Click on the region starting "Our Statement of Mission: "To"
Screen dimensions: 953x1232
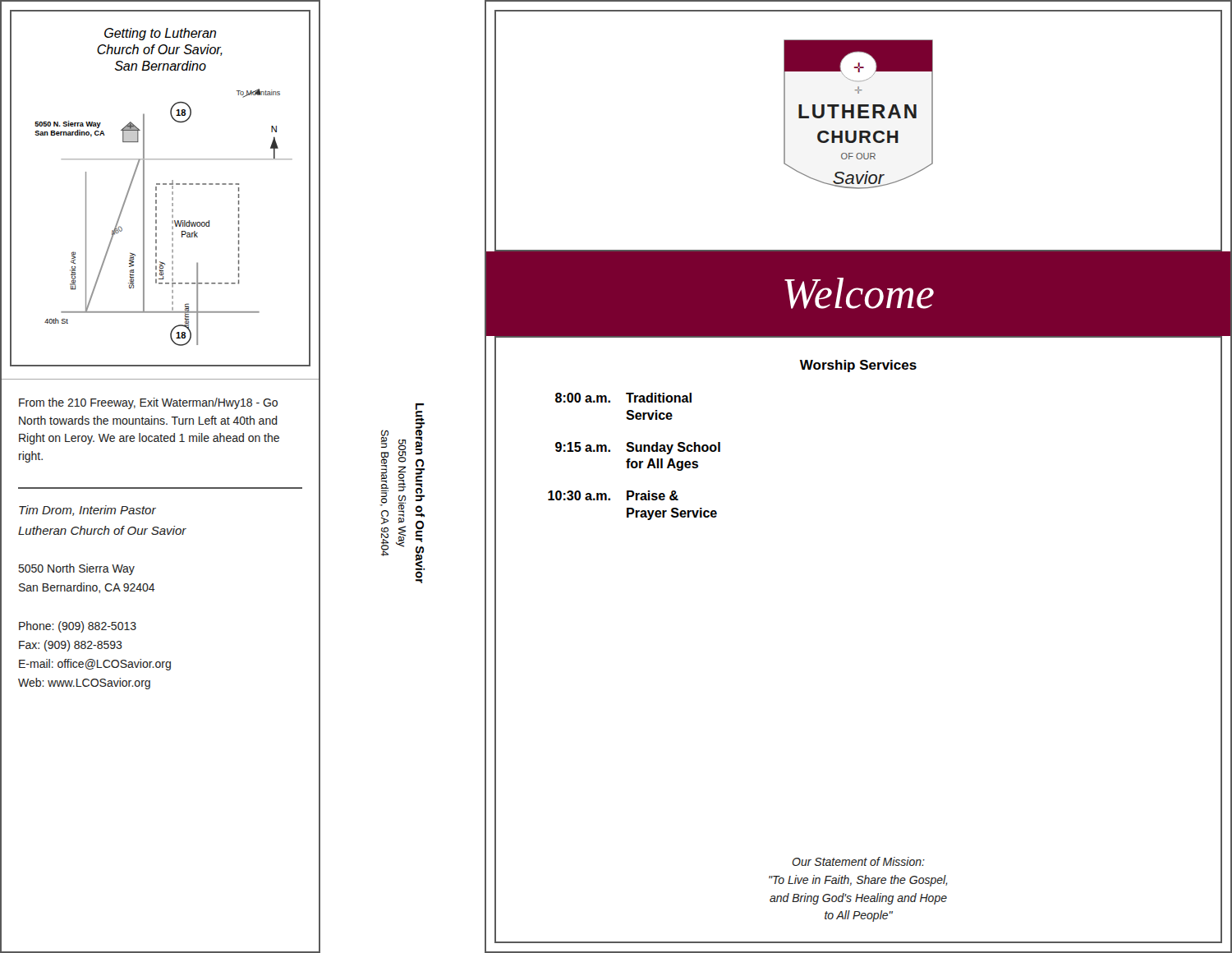point(858,889)
